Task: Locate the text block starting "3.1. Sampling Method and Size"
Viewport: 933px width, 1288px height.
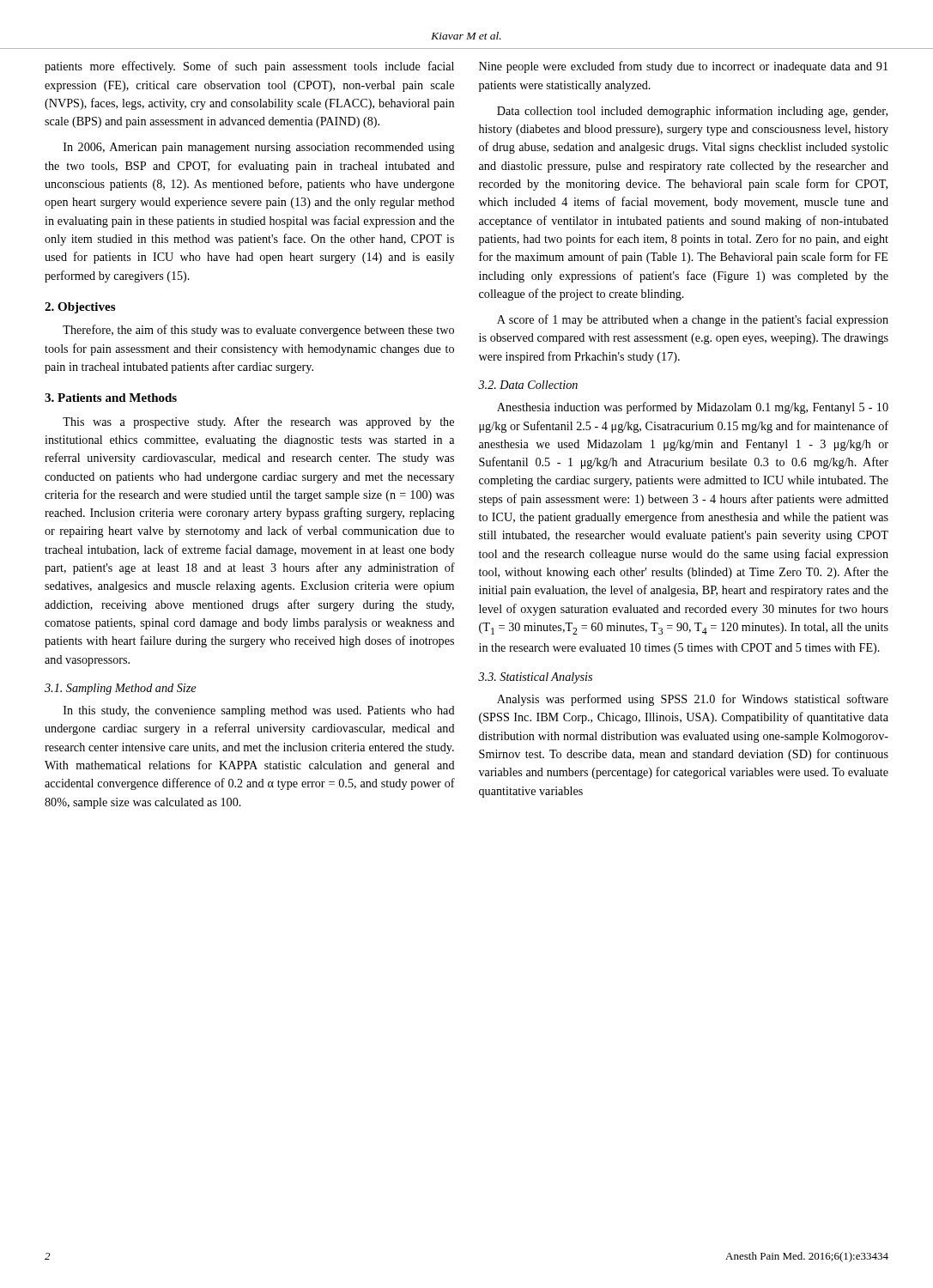Action: click(120, 689)
